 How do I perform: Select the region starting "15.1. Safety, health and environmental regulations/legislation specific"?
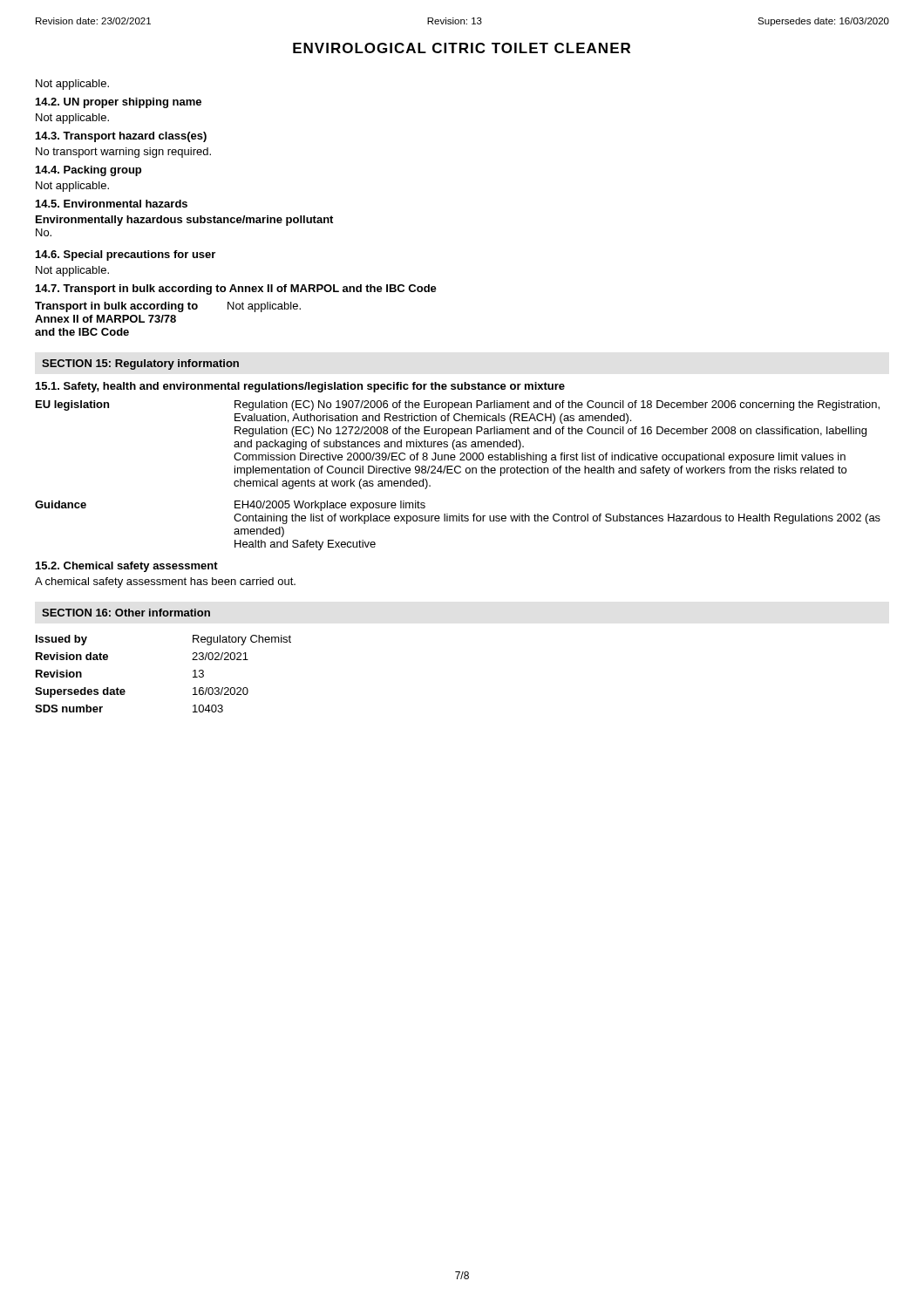300,386
